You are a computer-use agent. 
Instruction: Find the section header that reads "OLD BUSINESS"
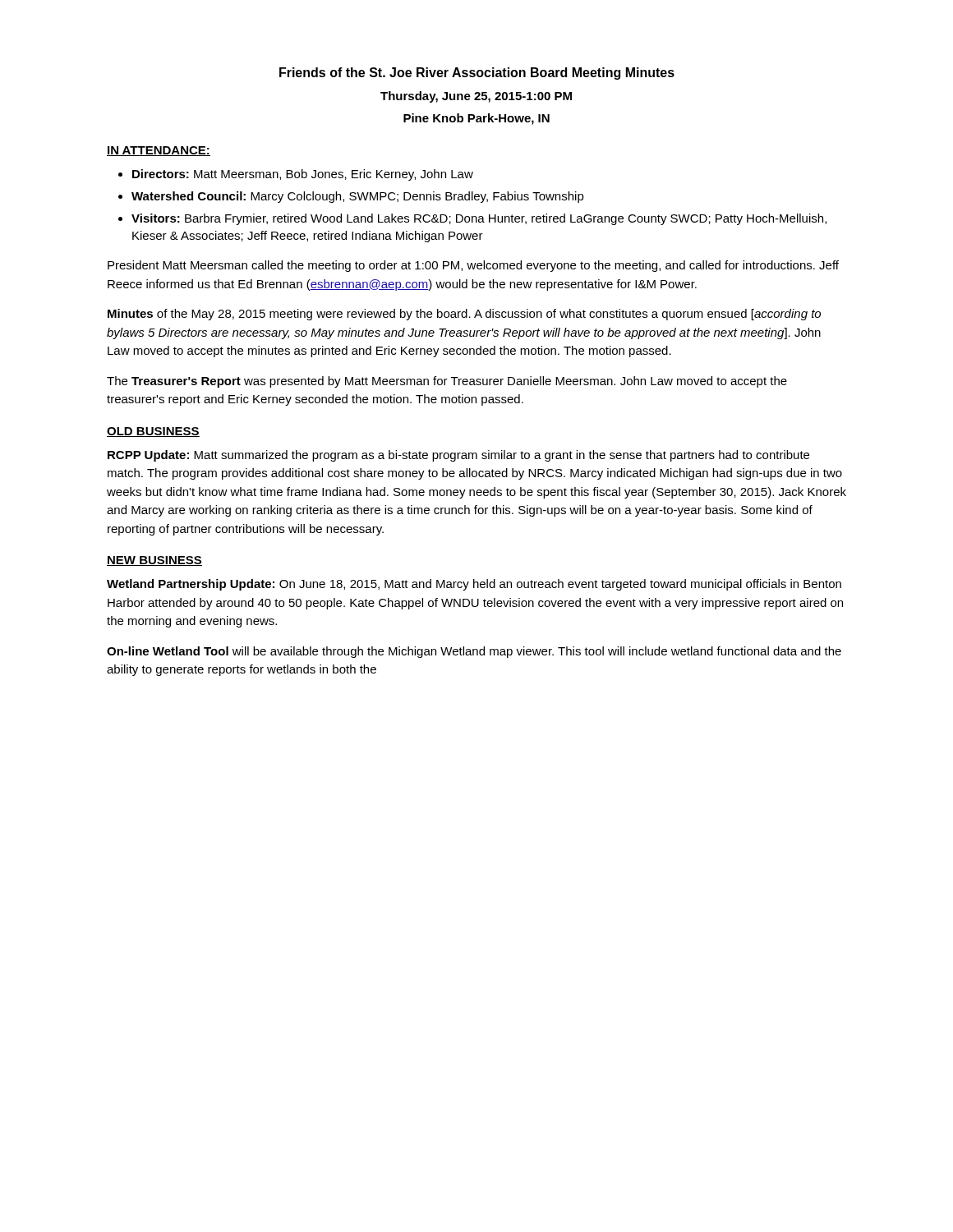pos(153,430)
